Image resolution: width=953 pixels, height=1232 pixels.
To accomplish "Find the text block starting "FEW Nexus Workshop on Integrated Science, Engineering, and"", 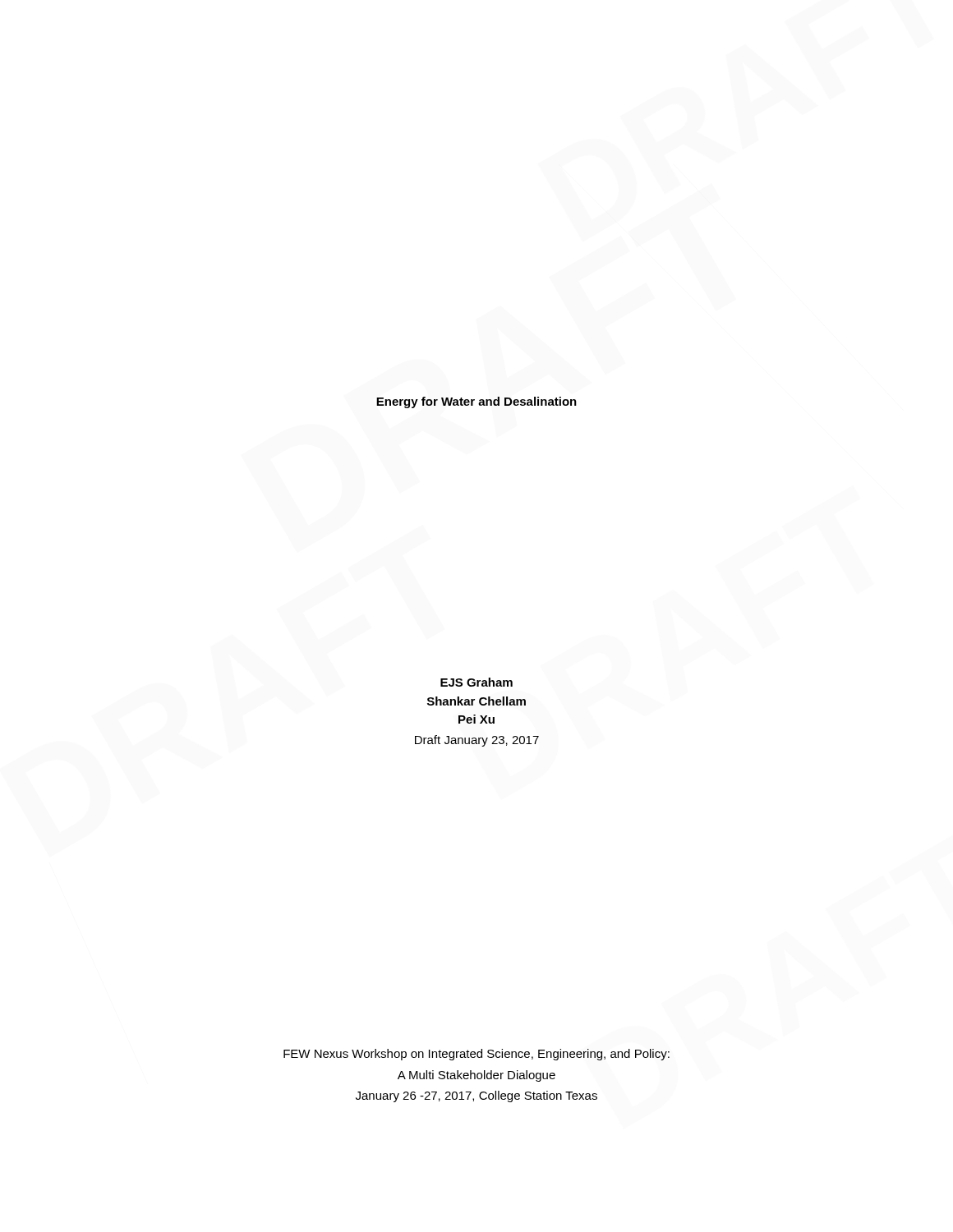I will (476, 1074).
